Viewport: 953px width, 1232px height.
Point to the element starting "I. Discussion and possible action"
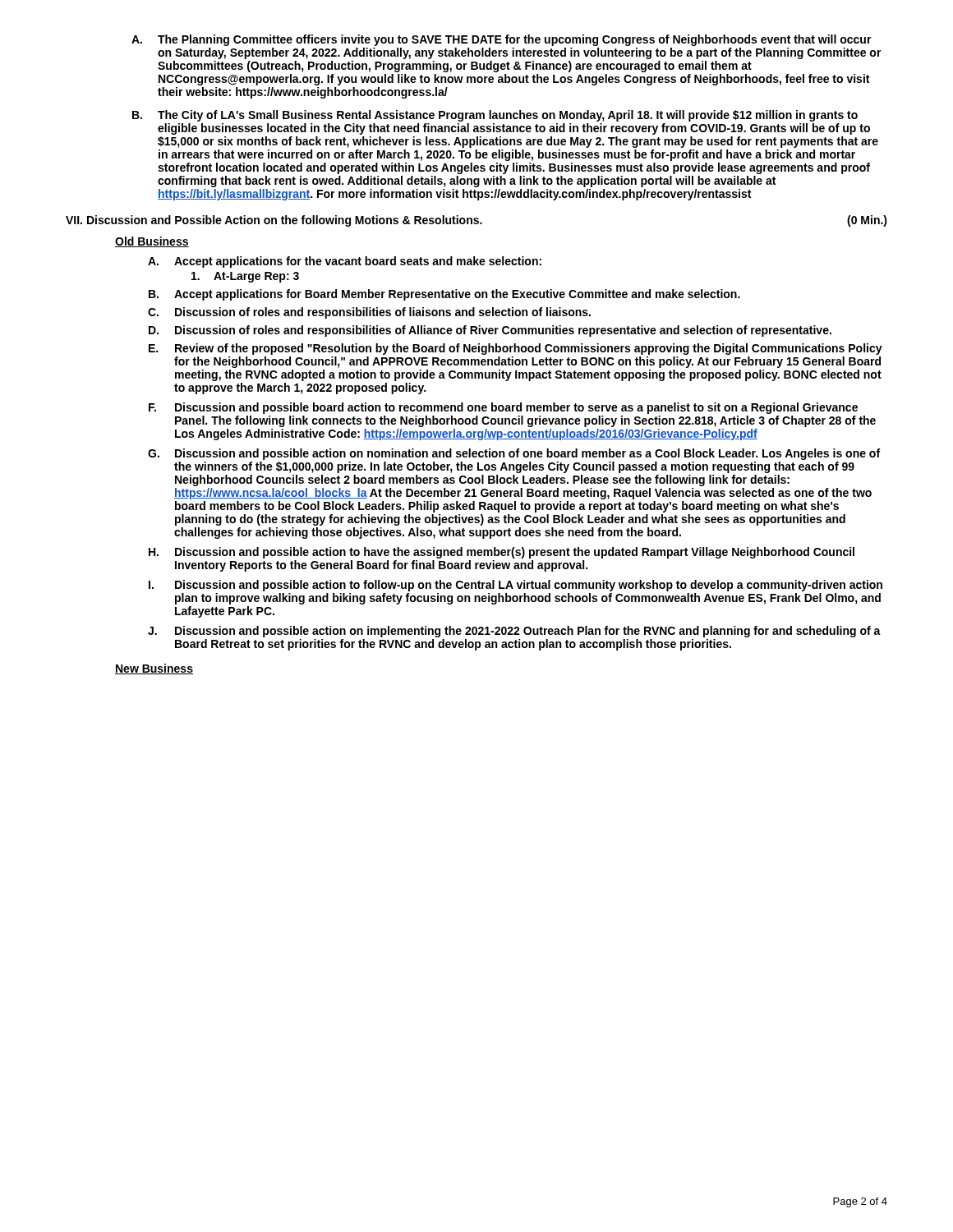[518, 598]
